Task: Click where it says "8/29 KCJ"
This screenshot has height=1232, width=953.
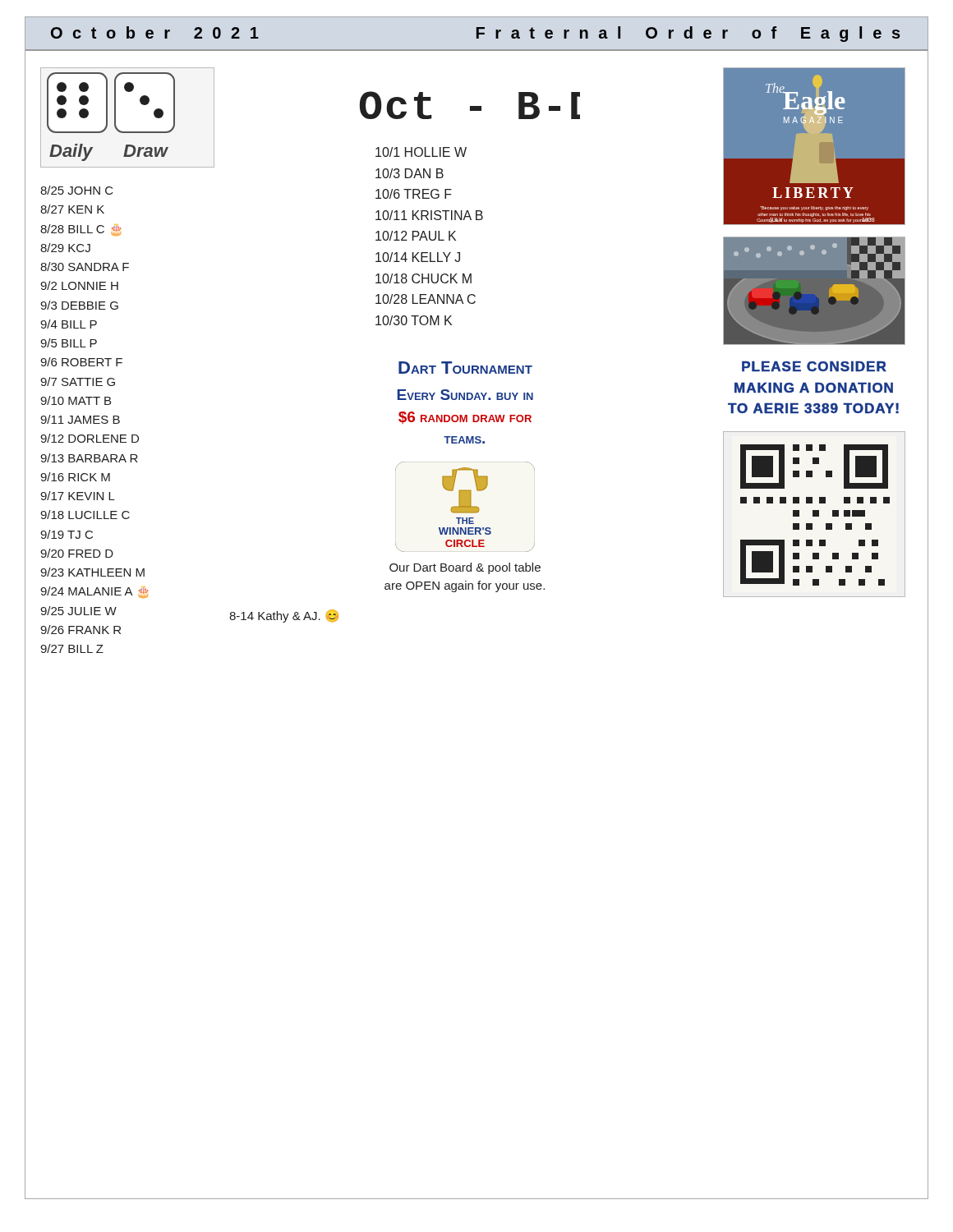Action: tap(66, 247)
